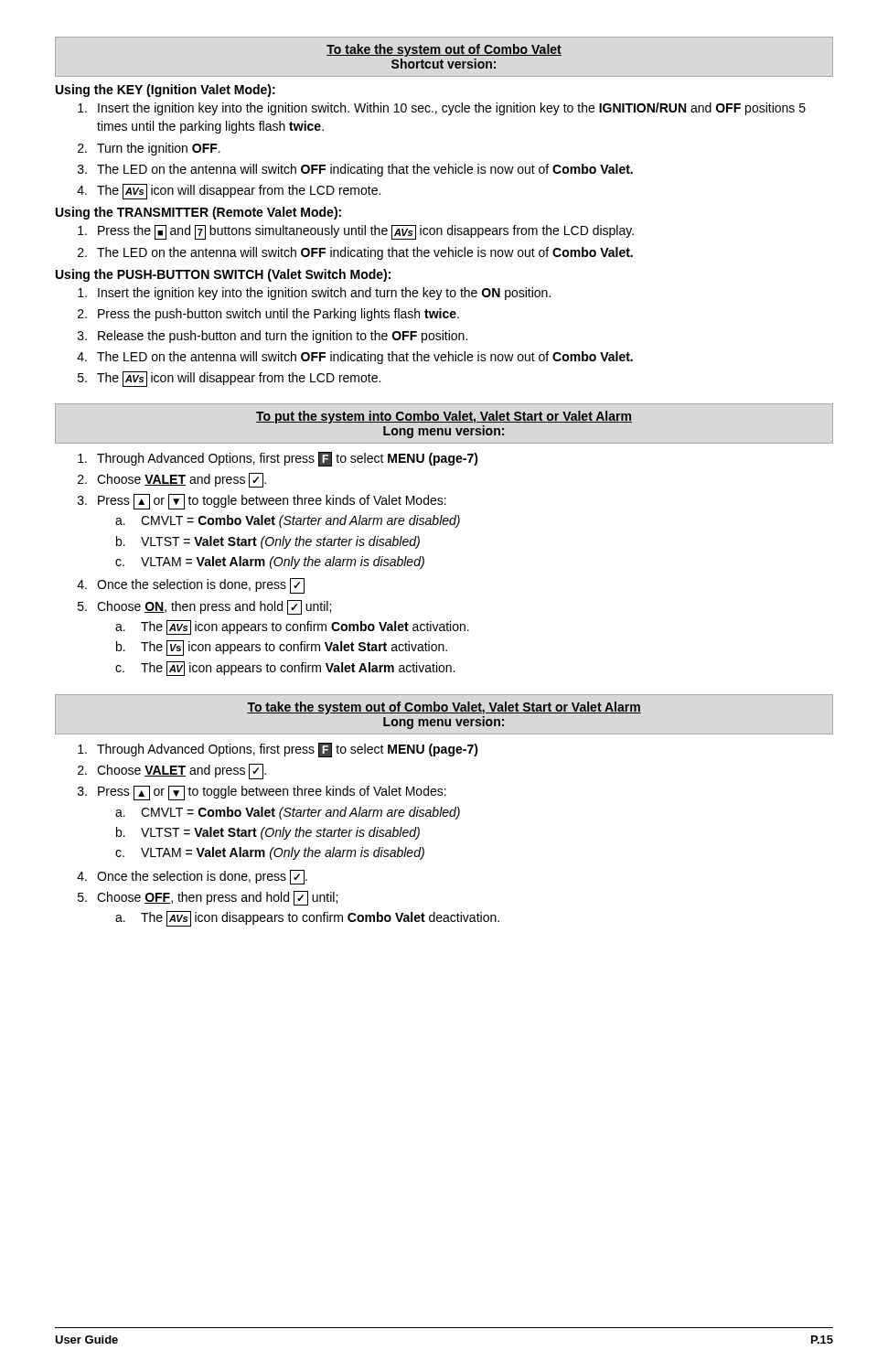Click on the text block starting "5. Choose OFF, then press"
888x1372 pixels.
point(444,908)
